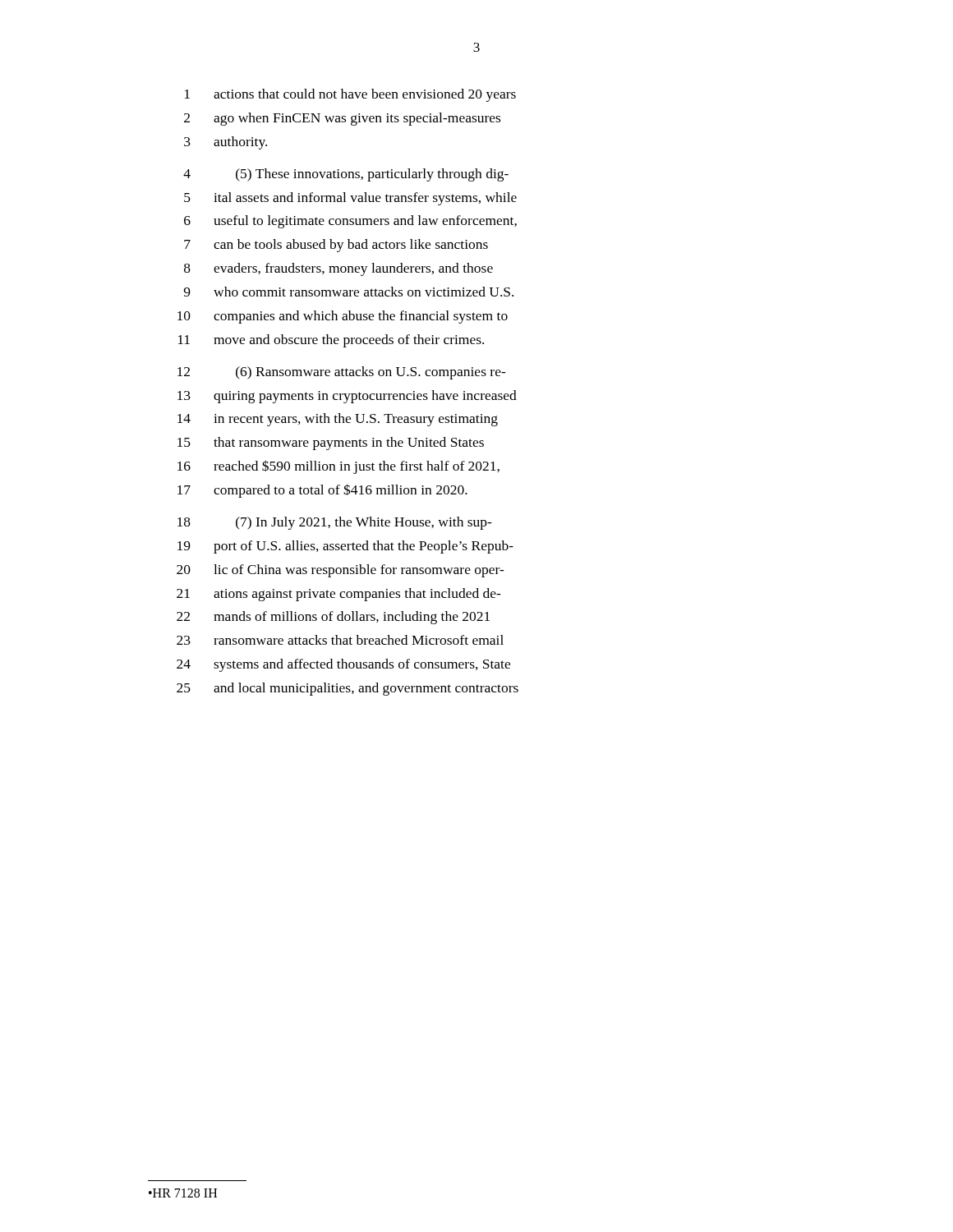Click on the list item that reads "6 useful to legitimate consumers and law"
Image resolution: width=953 pixels, height=1232 pixels.
coord(497,221)
